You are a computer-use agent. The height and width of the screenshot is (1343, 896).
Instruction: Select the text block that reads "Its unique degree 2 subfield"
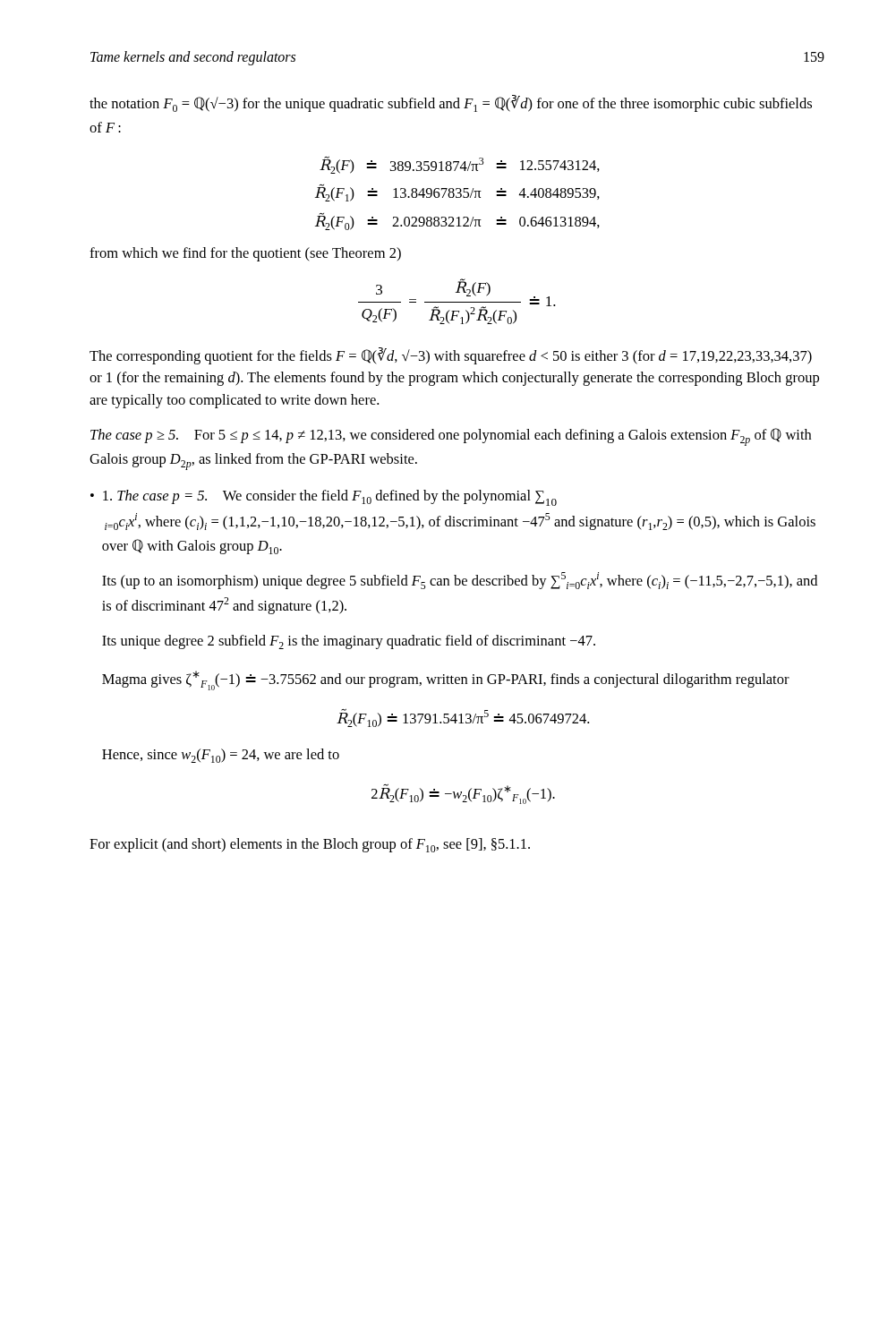463,642
